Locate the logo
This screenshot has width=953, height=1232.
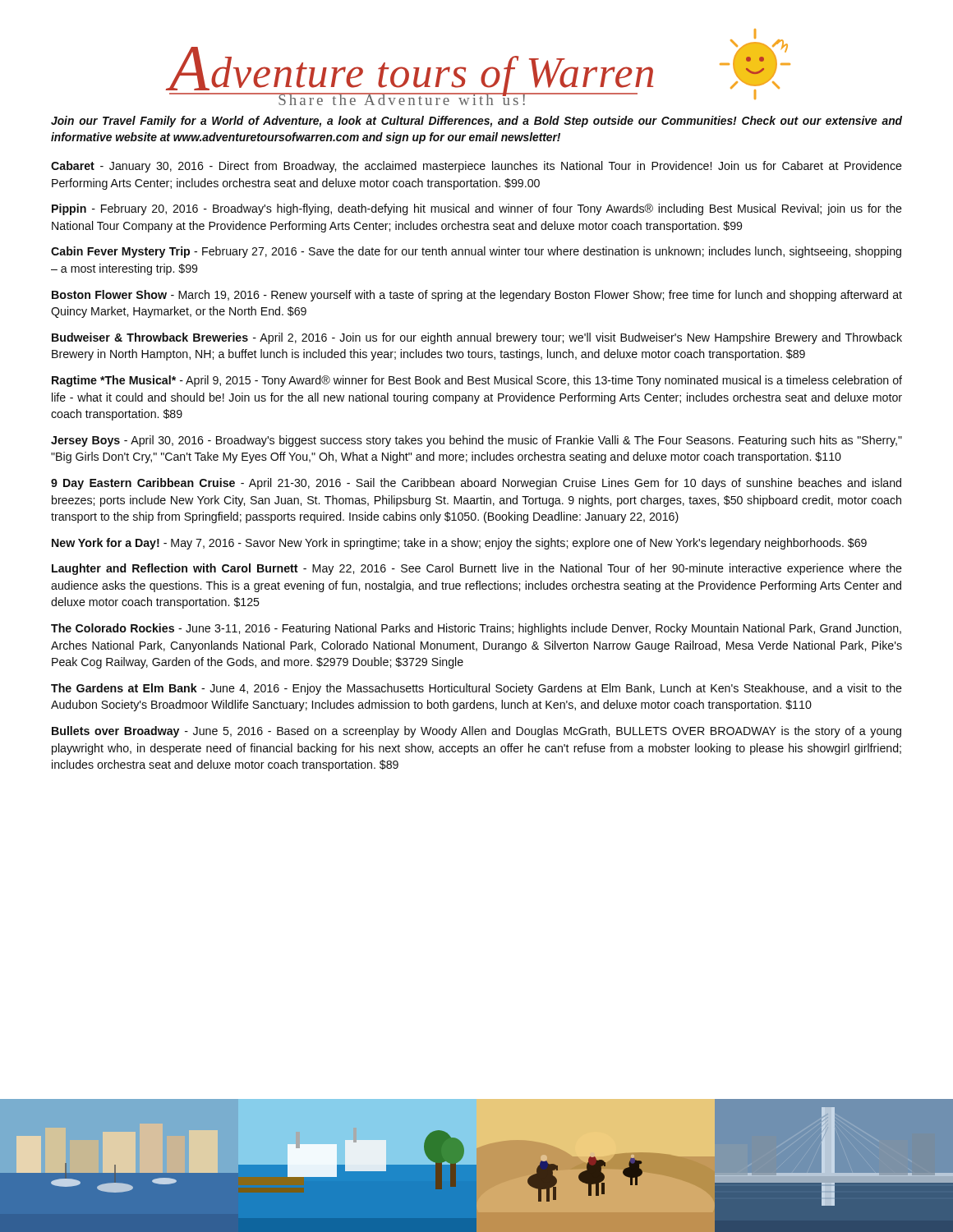click(x=476, y=68)
